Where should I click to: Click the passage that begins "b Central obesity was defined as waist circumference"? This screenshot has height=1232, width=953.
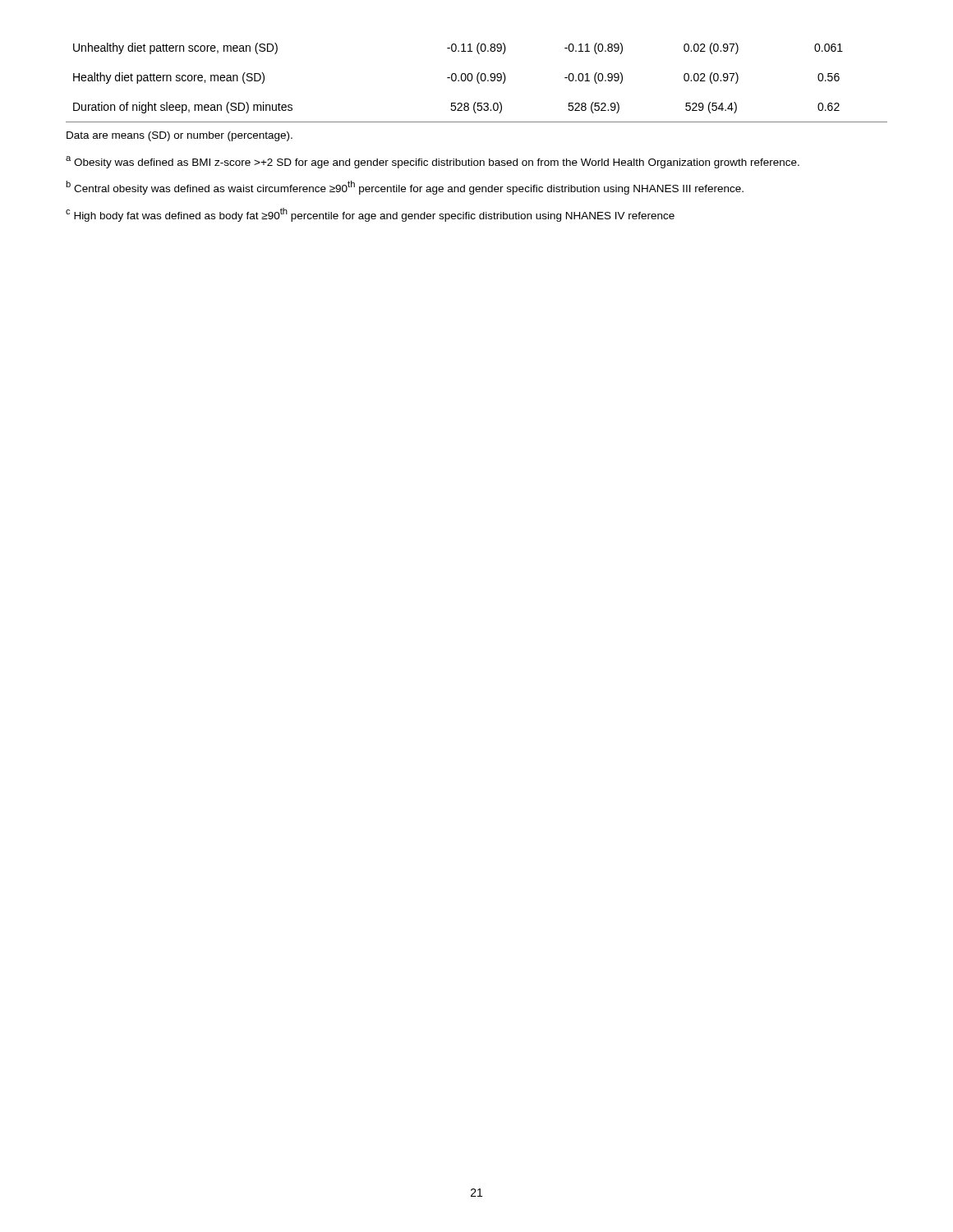405,187
